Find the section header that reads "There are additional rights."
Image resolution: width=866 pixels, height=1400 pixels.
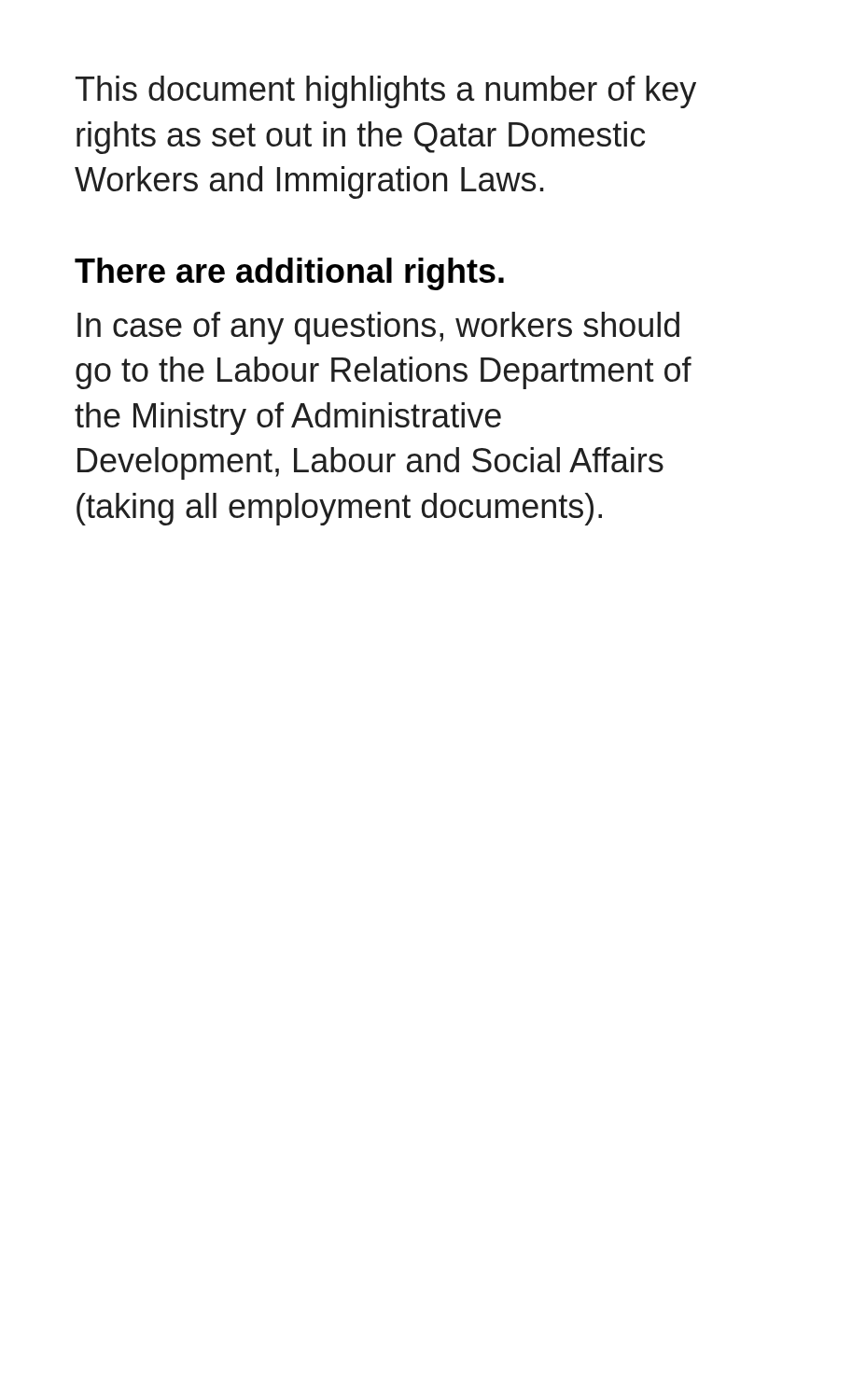coord(397,272)
